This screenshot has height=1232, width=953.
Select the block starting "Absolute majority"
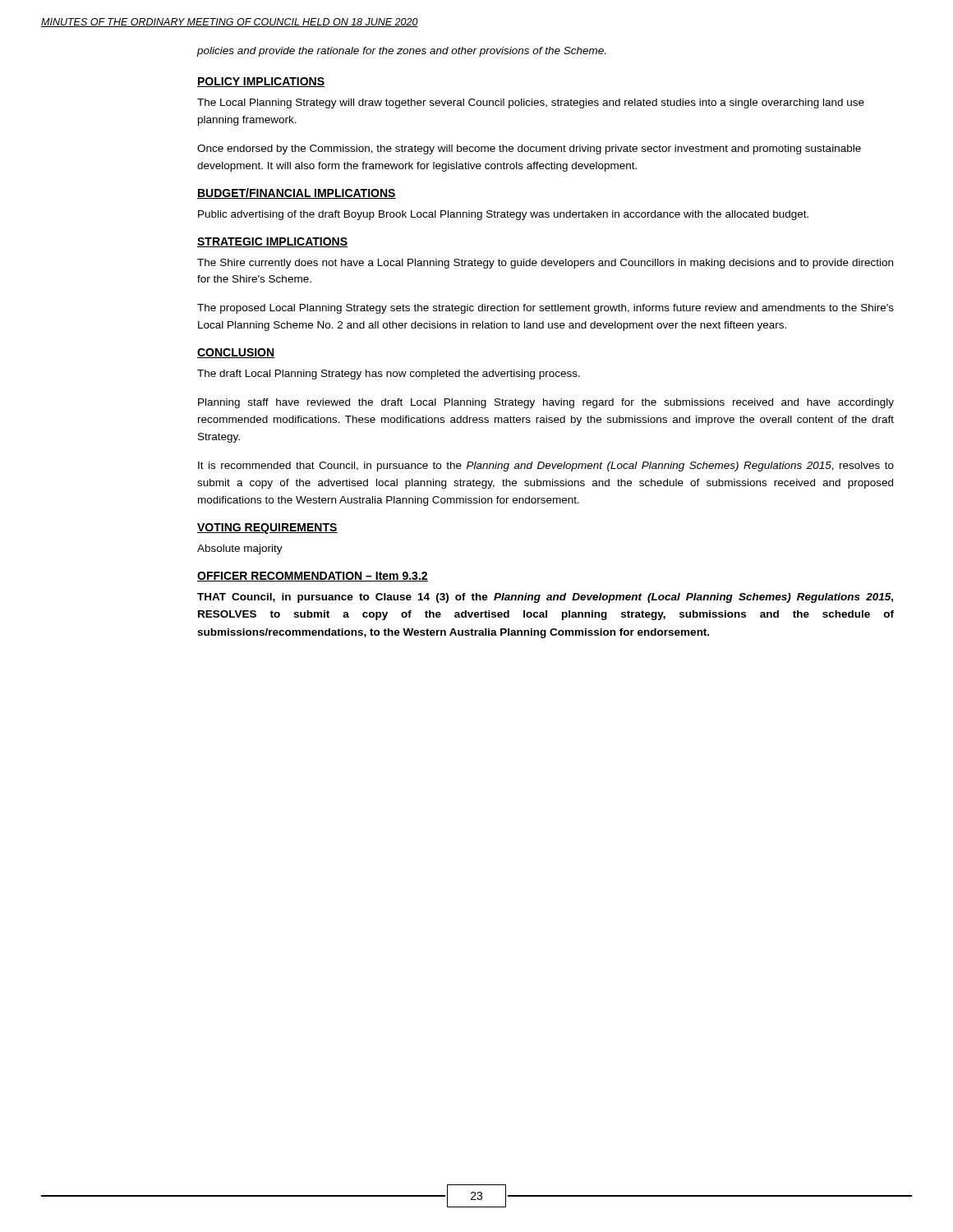click(x=240, y=548)
